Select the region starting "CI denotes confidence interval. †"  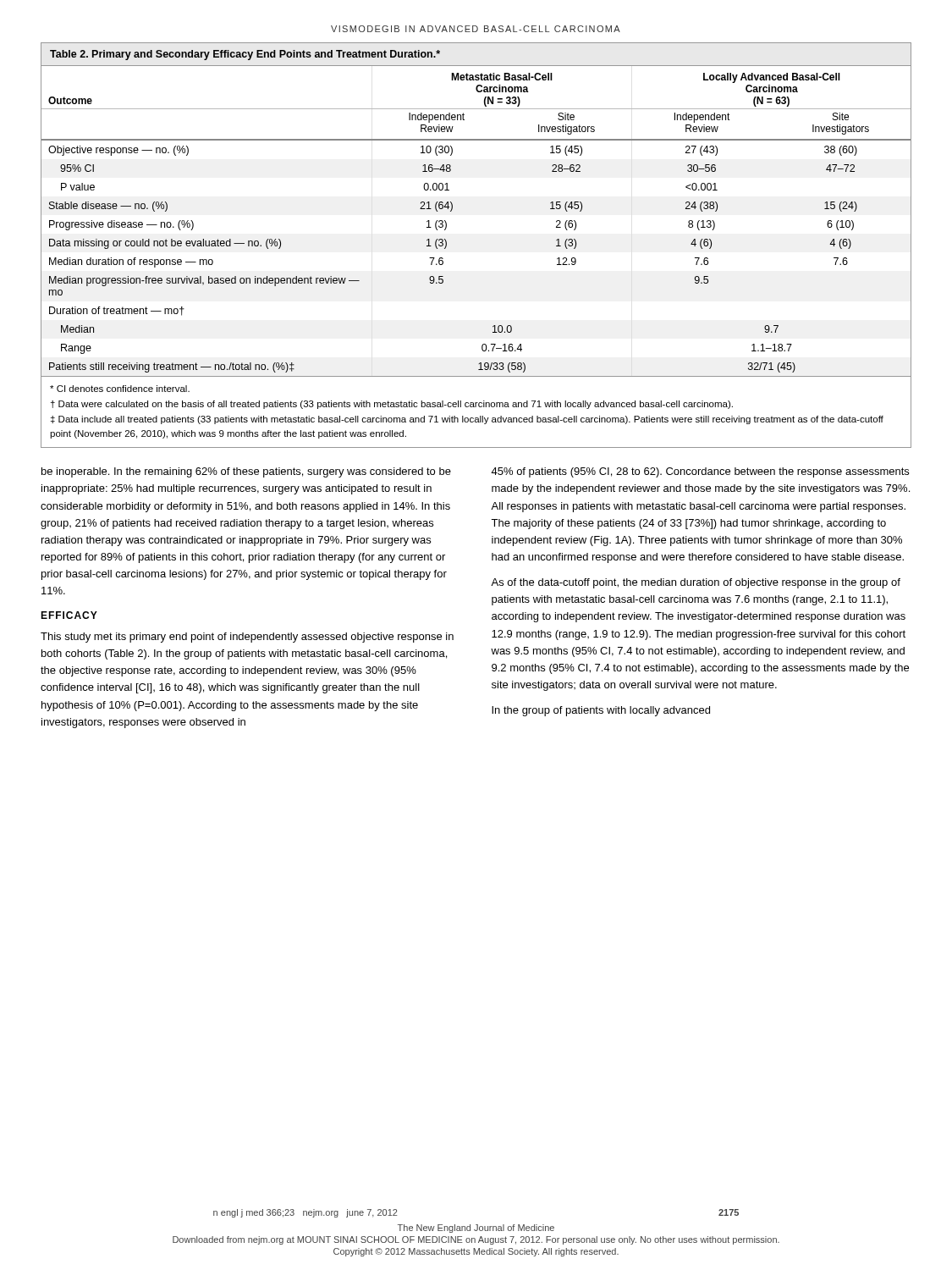pos(467,411)
